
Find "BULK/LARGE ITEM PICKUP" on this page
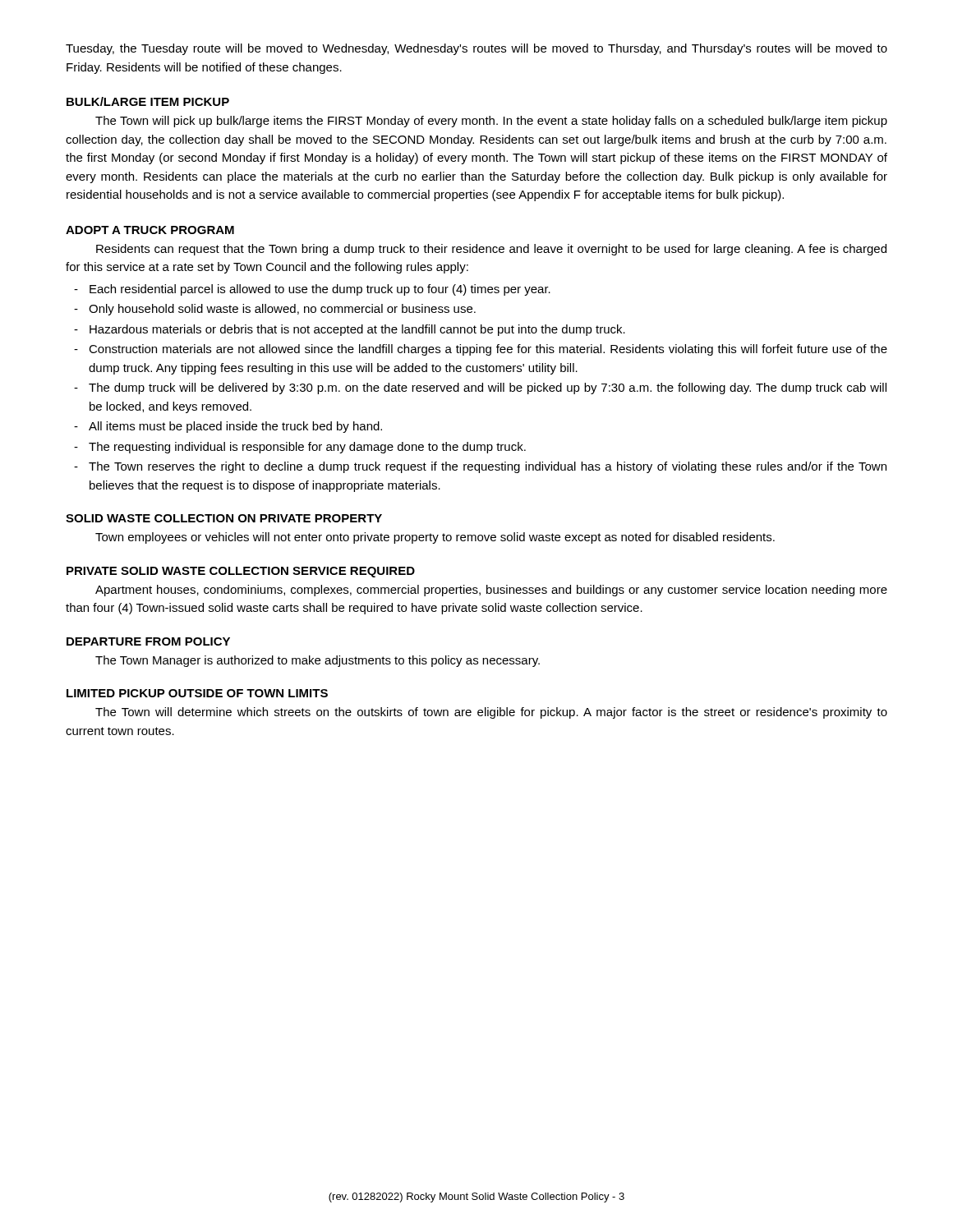coord(148,101)
